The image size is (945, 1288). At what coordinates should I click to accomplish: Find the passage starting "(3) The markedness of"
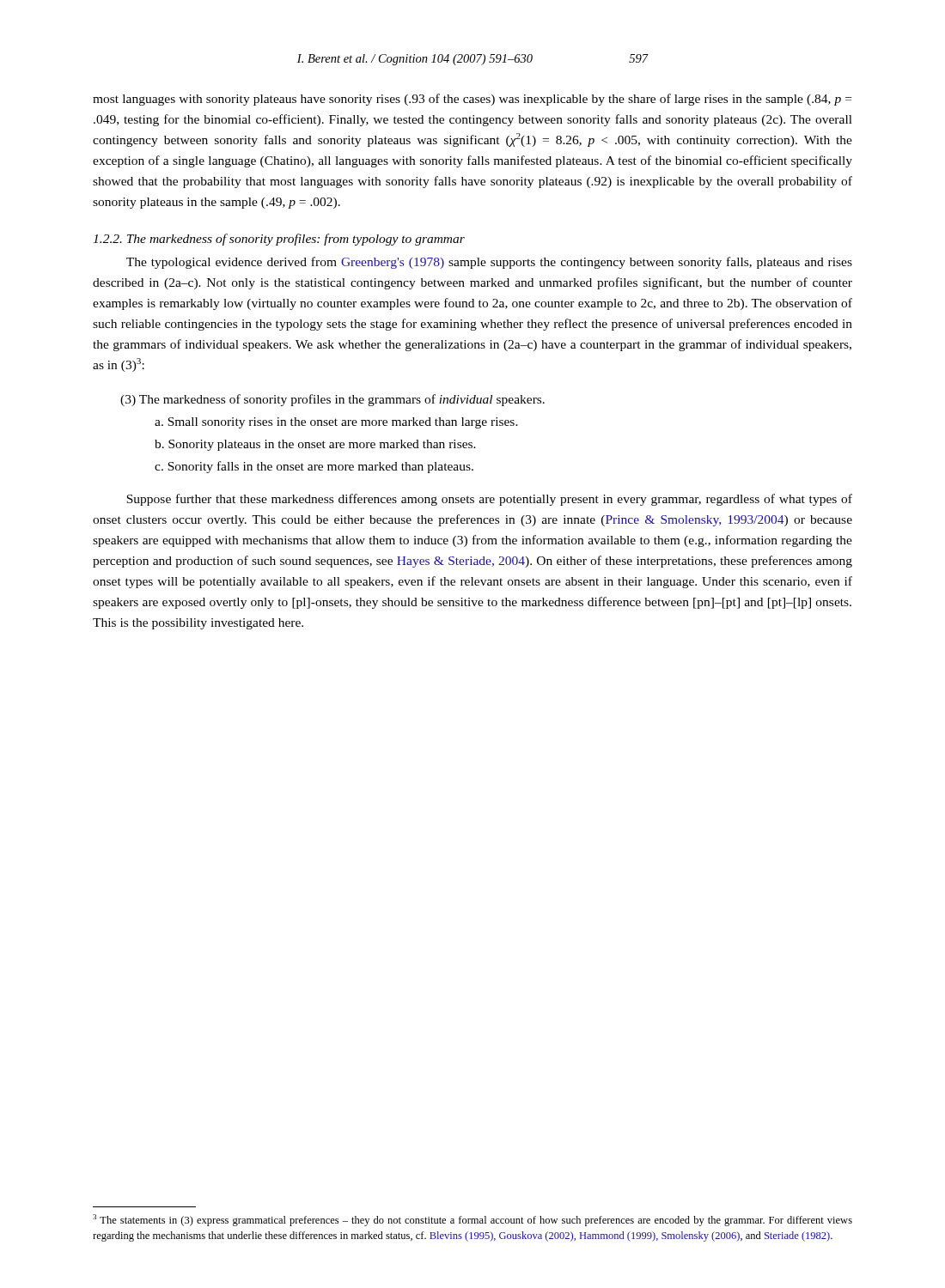(333, 399)
